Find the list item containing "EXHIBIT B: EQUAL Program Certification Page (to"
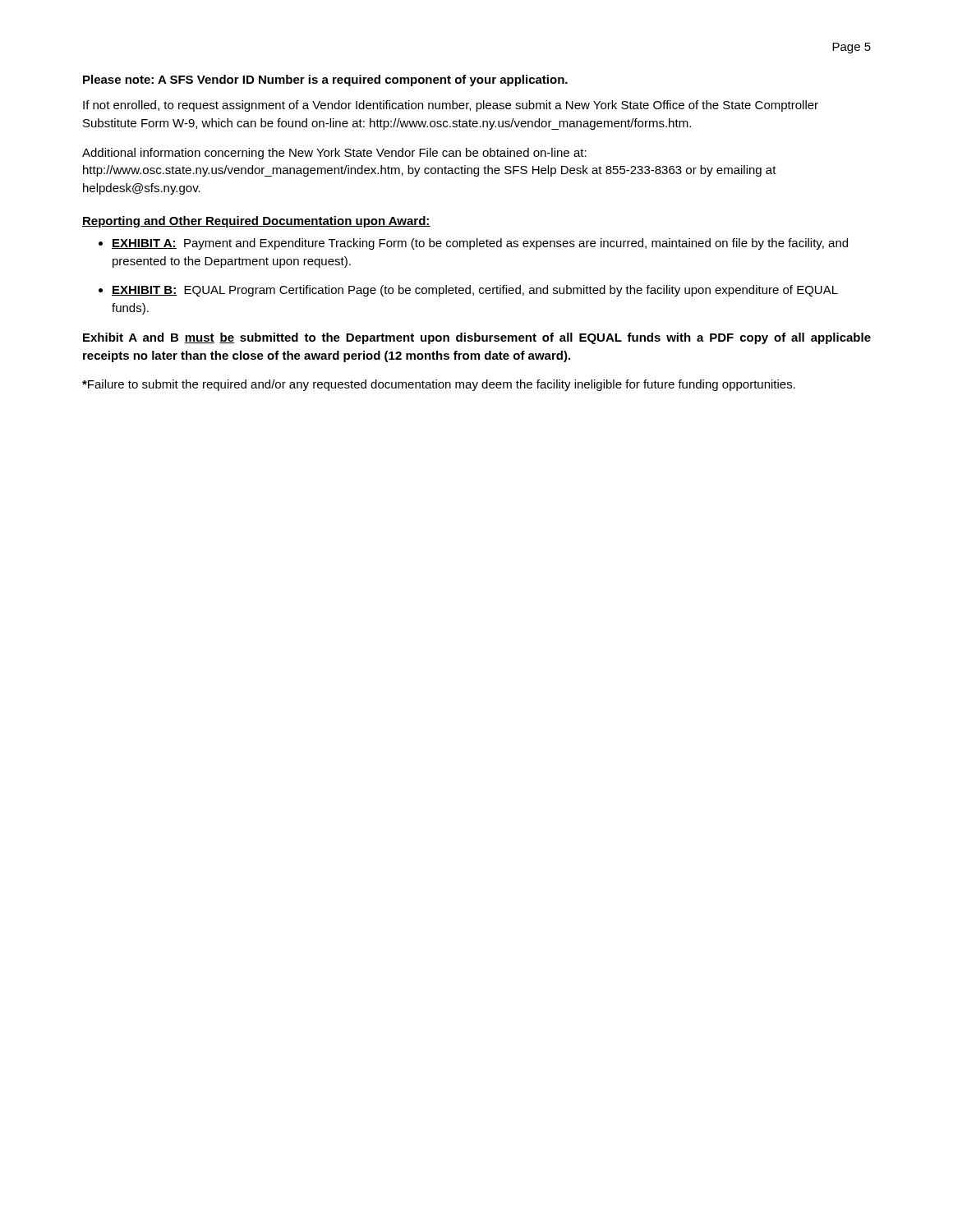Image resolution: width=953 pixels, height=1232 pixels. pos(475,299)
